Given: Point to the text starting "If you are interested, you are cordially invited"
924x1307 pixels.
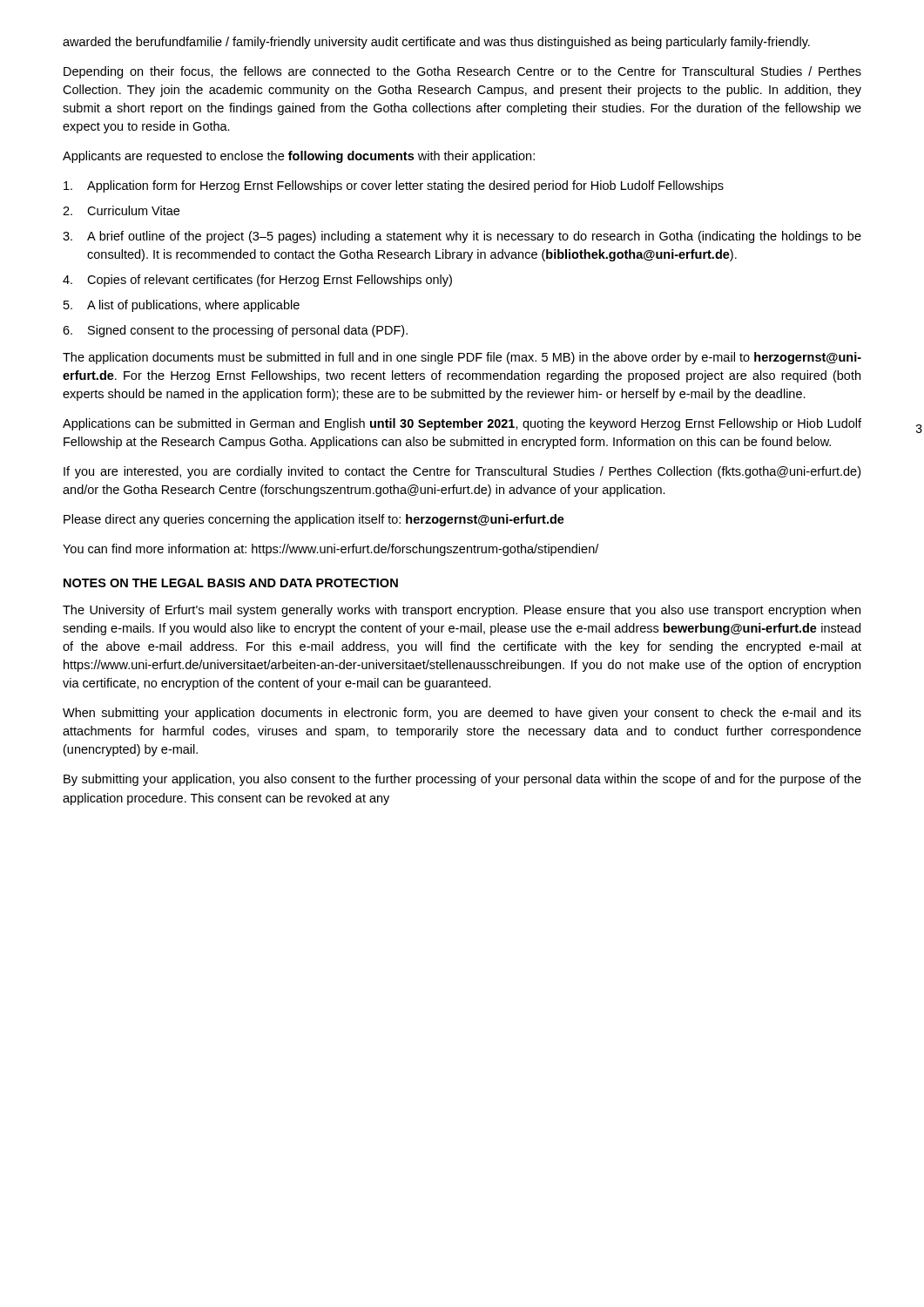Looking at the screenshot, I should click(x=462, y=481).
